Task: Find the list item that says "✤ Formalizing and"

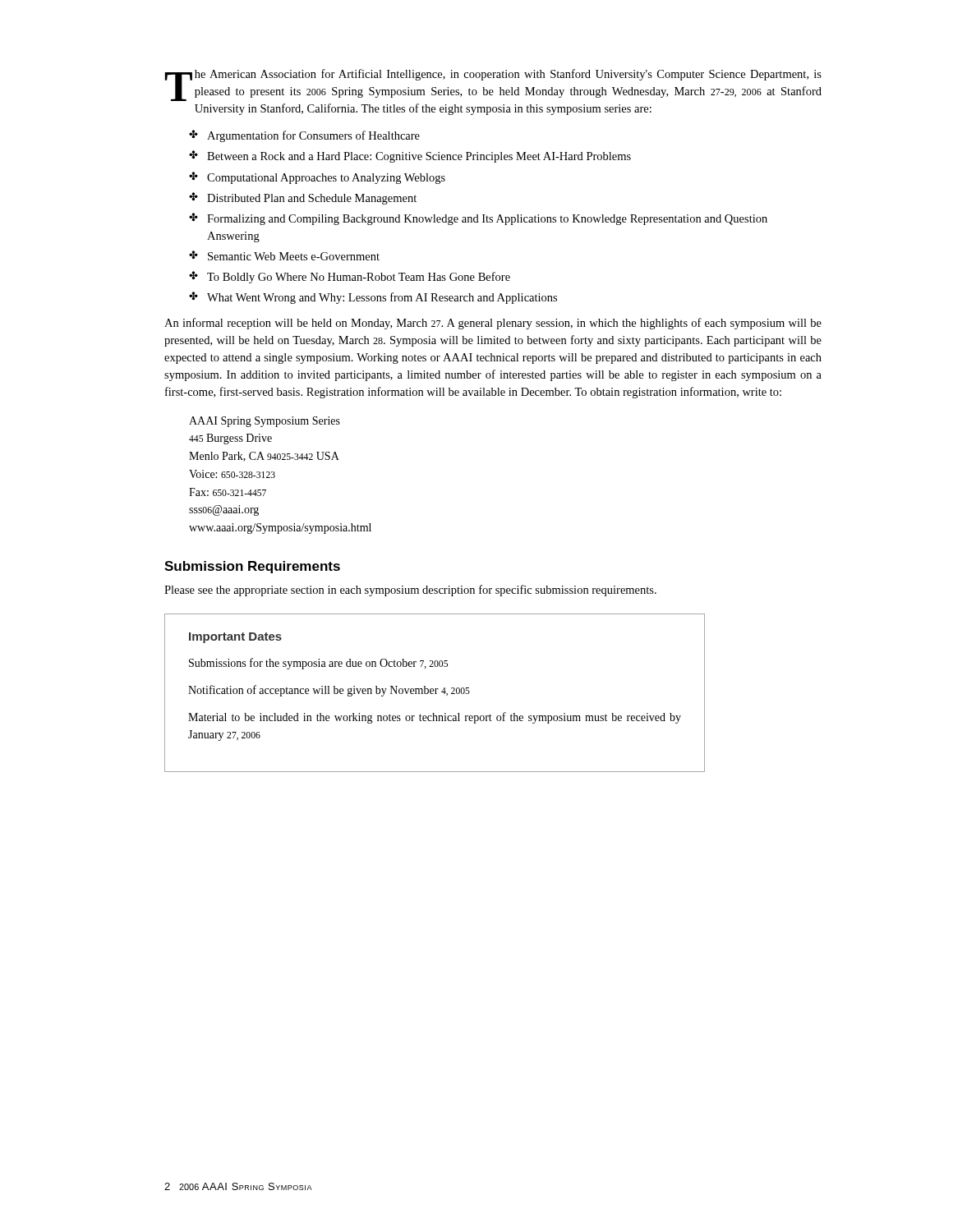Action: 505,227
